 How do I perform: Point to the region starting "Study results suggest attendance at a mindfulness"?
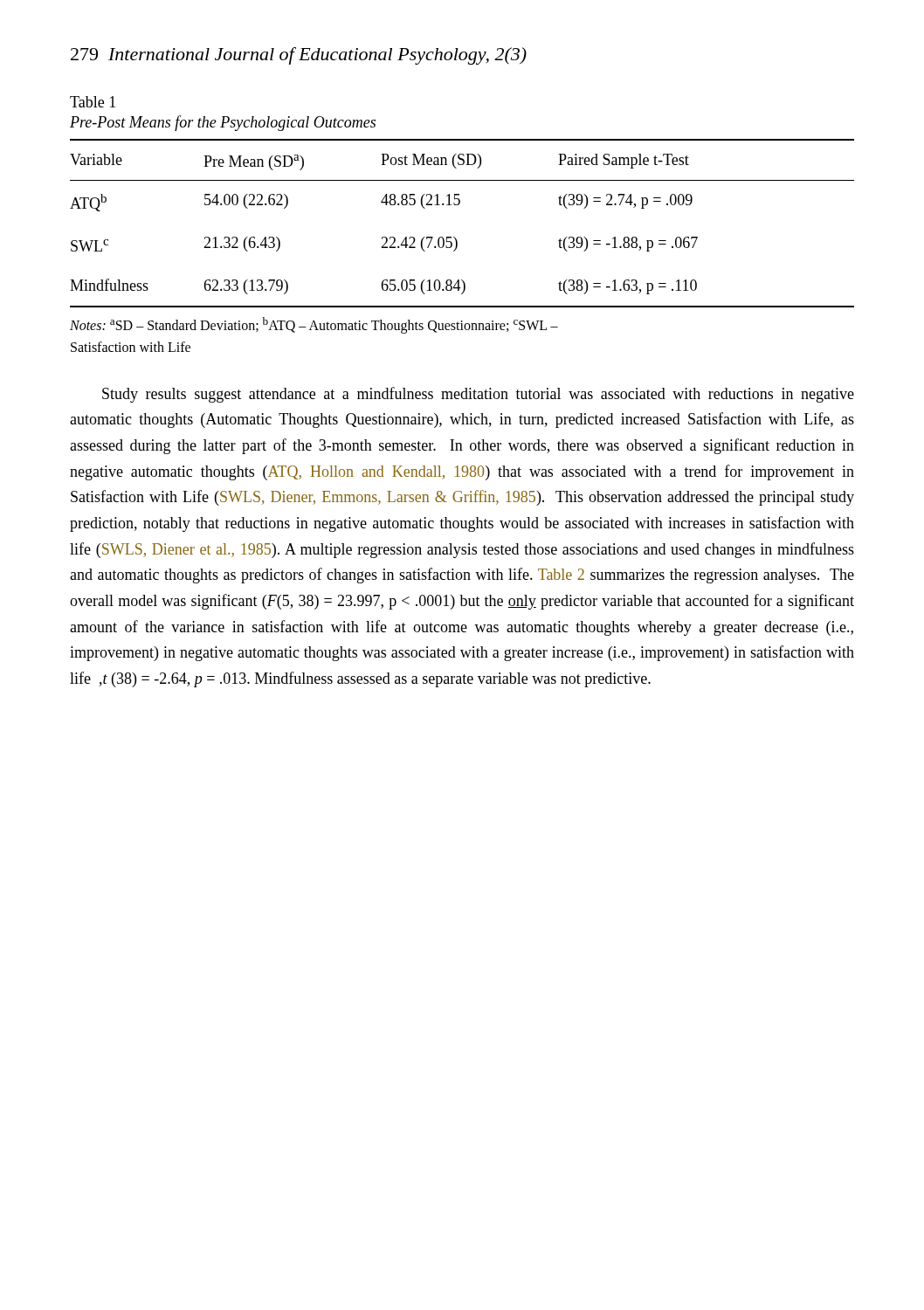click(x=462, y=536)
